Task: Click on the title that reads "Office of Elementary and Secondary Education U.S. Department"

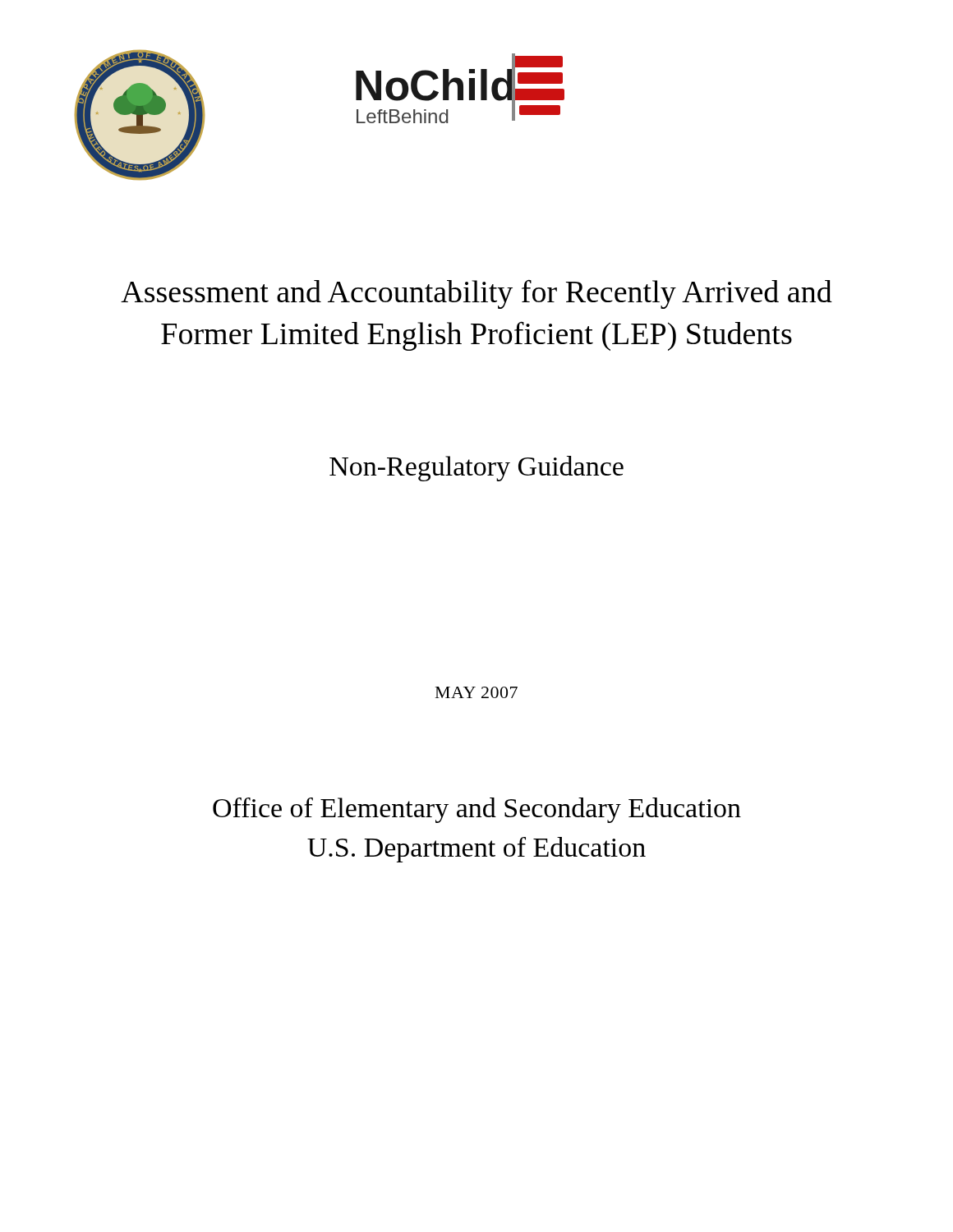Action: tap(476, 827)
